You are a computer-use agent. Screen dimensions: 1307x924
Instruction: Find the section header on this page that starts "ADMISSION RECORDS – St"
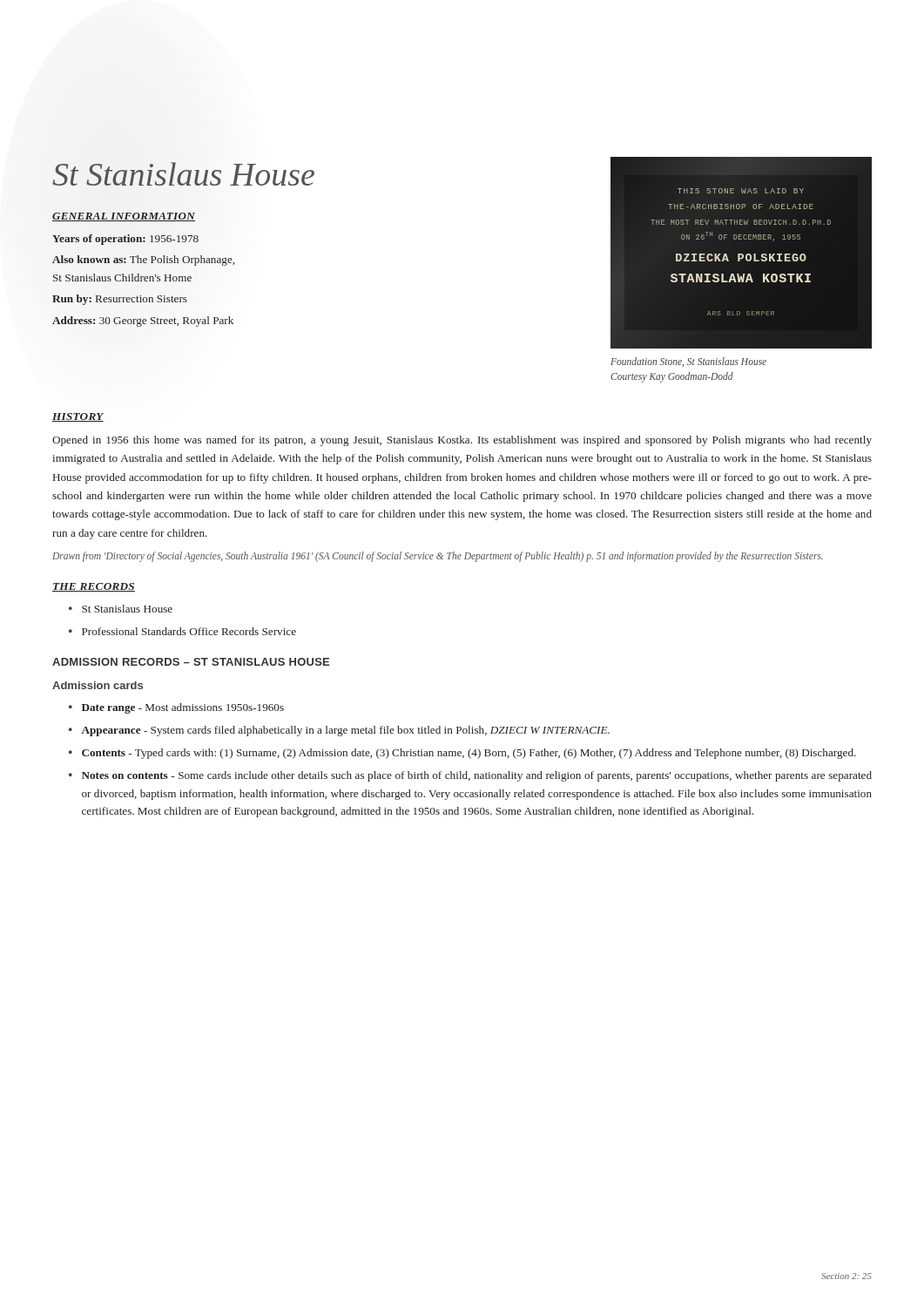191,662
